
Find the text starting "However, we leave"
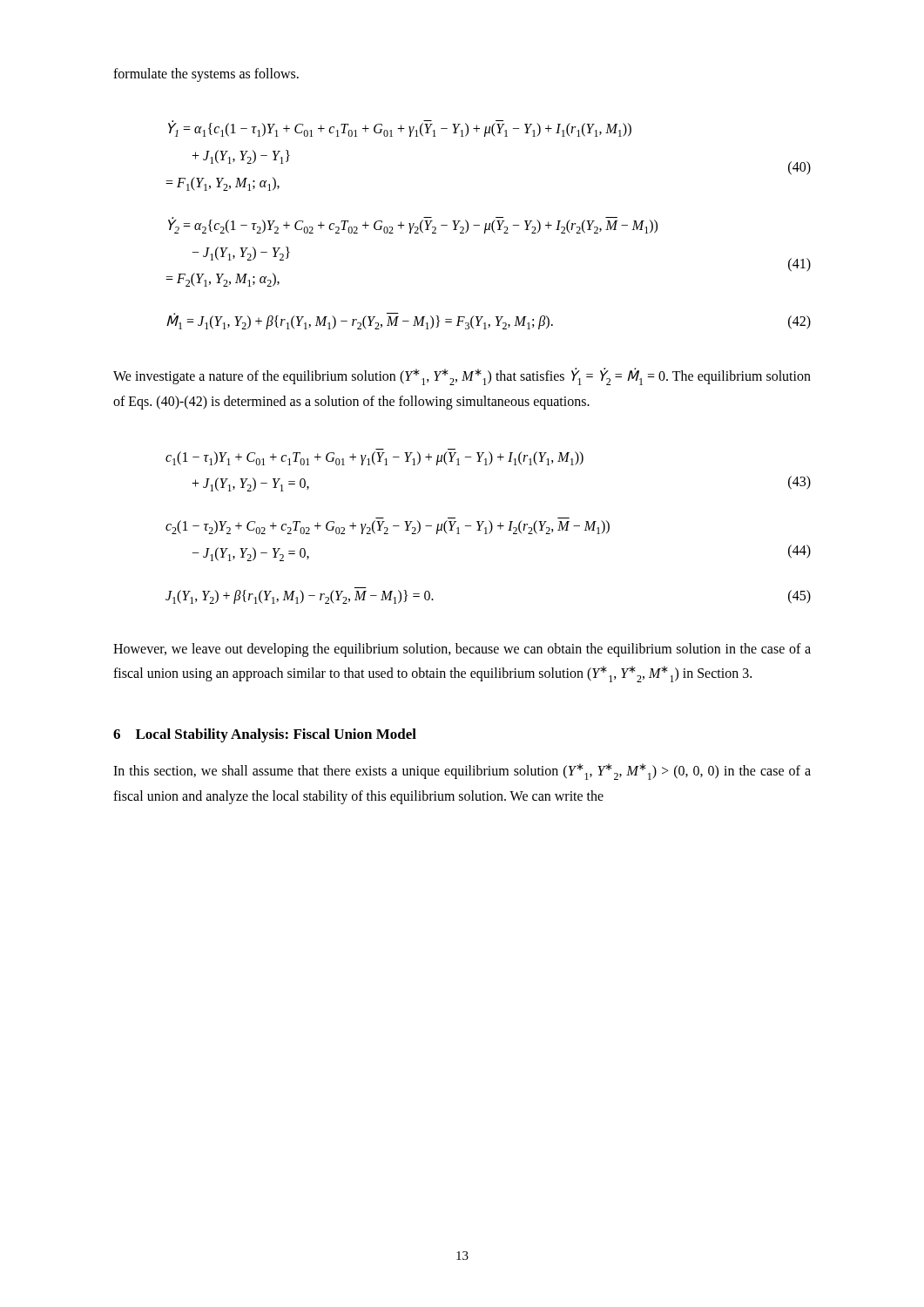tap(462, 663)
